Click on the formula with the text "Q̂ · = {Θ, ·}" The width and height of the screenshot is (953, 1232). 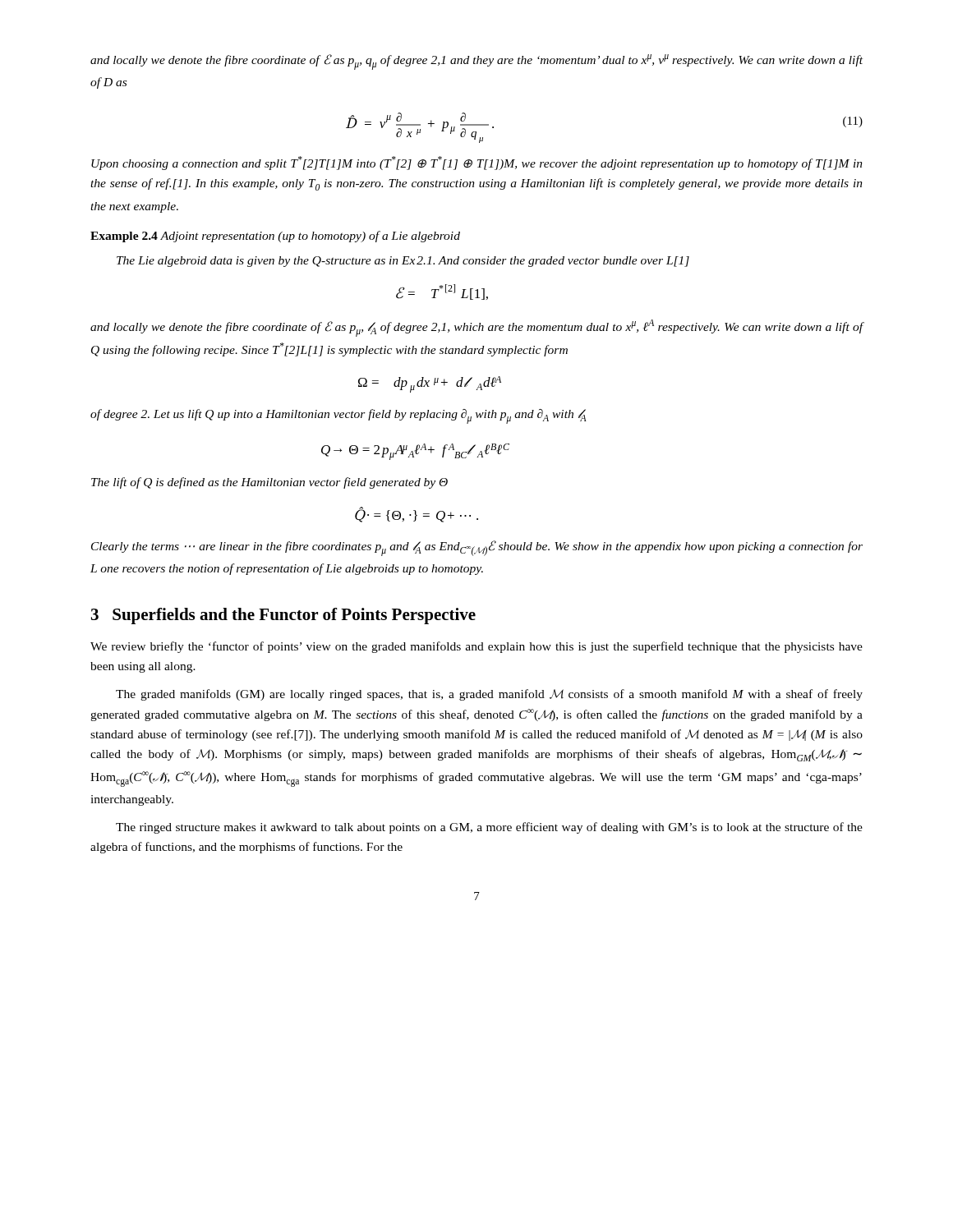coord(476,514)
